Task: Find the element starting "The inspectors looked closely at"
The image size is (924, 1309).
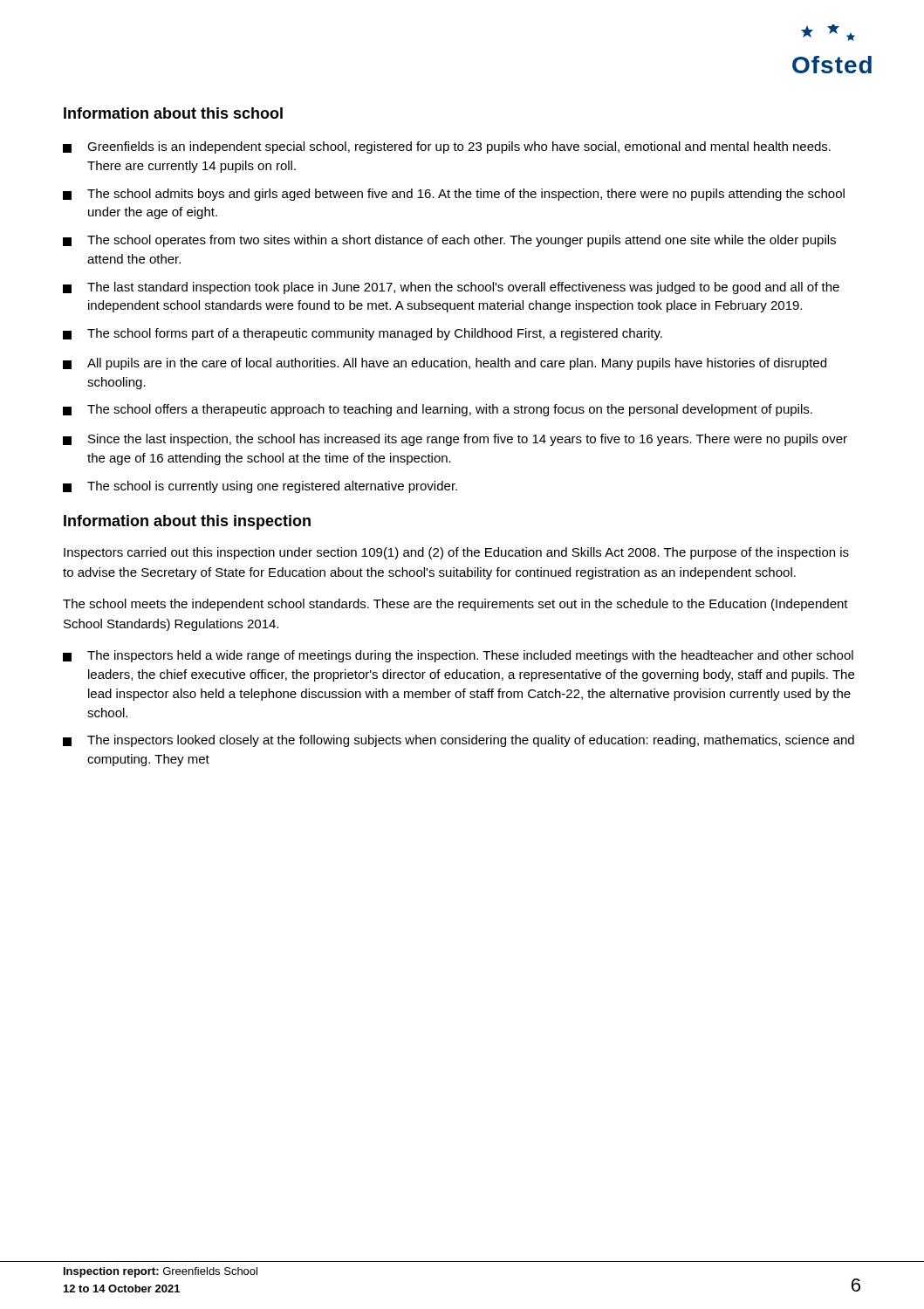Action: pos(462,750)
